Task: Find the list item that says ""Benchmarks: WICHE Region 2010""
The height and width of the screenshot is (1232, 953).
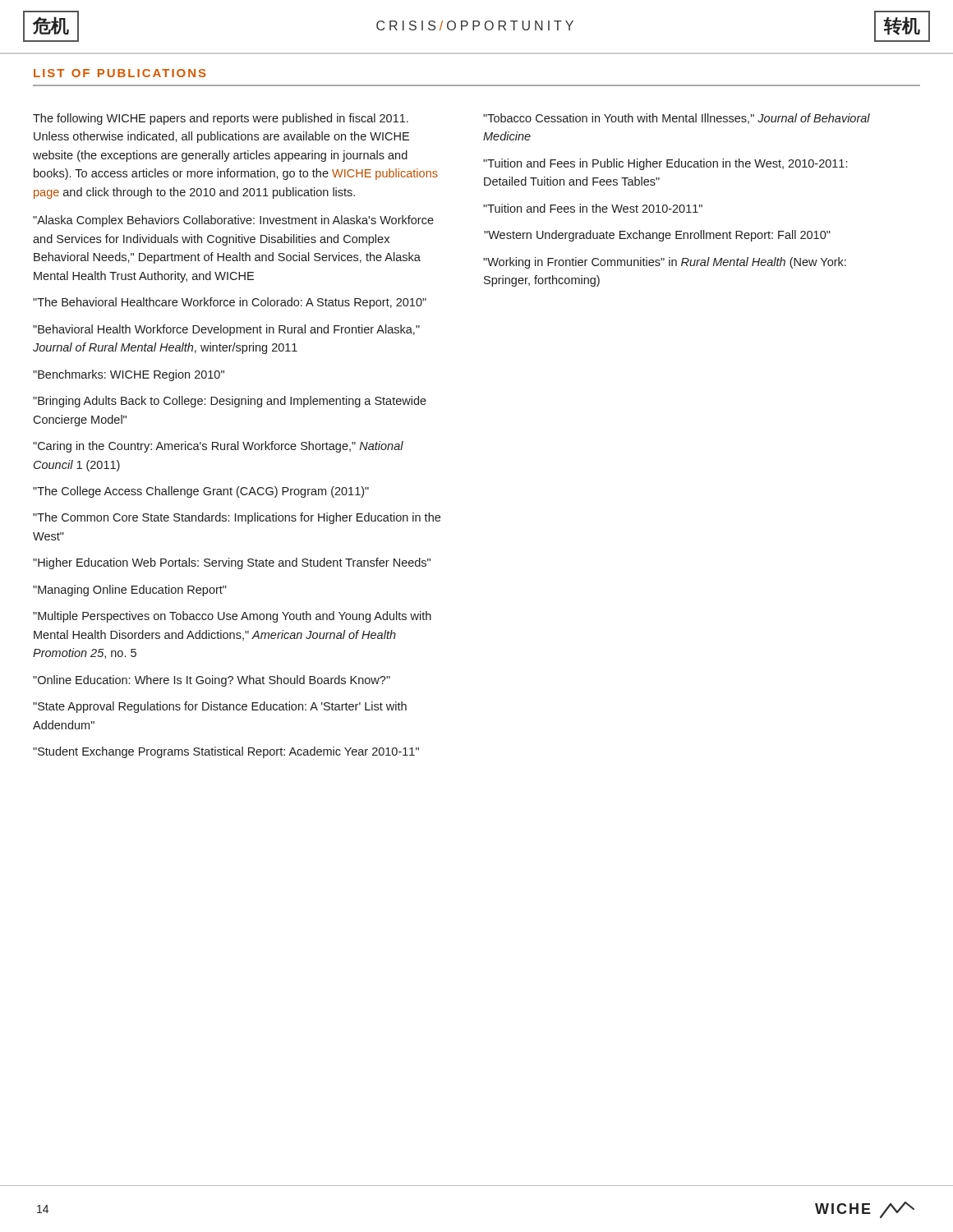Action: 129,374
